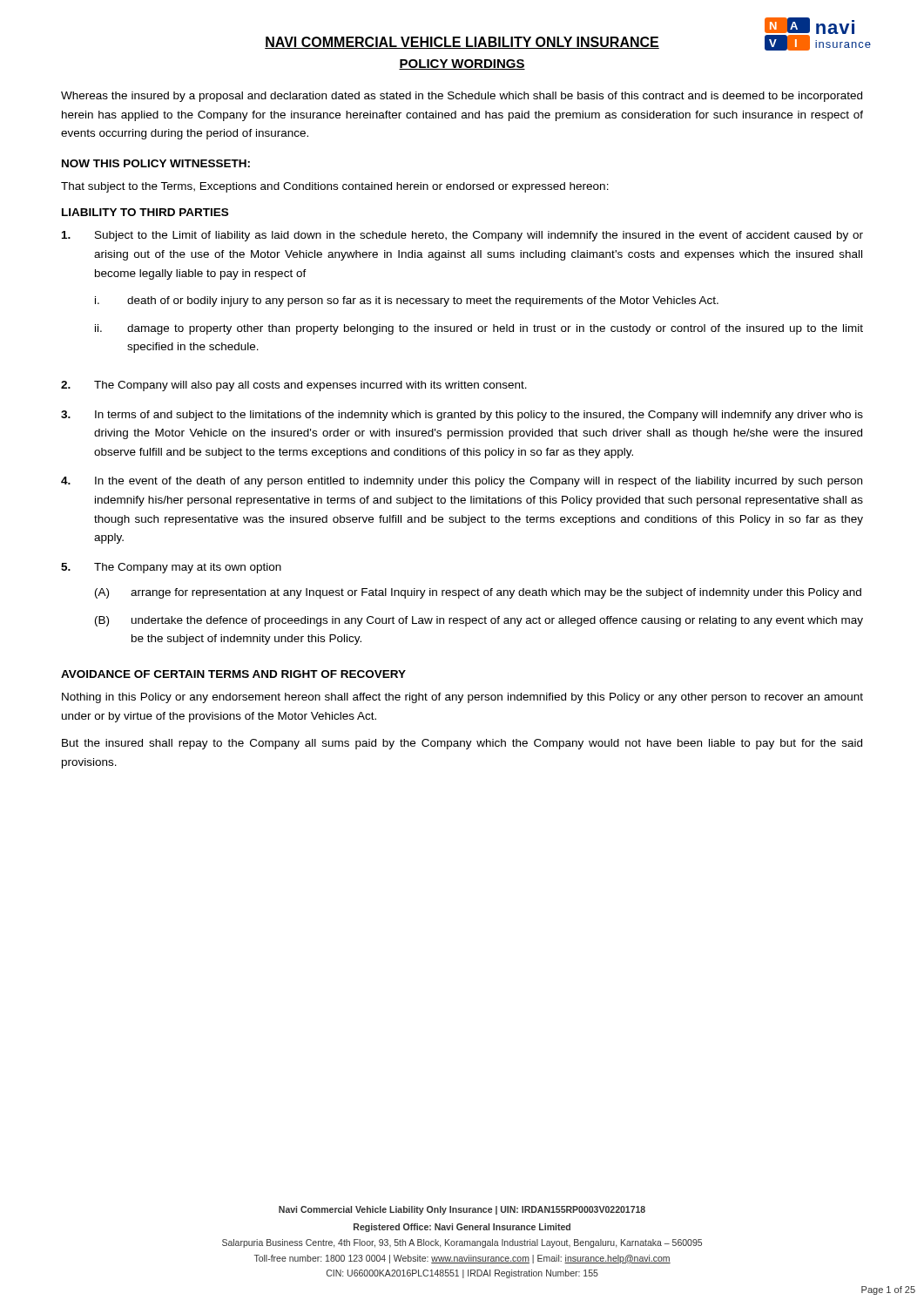
Task: Find the list item containing "Subject to the Limit of liability"
Action: click(462, 296)
